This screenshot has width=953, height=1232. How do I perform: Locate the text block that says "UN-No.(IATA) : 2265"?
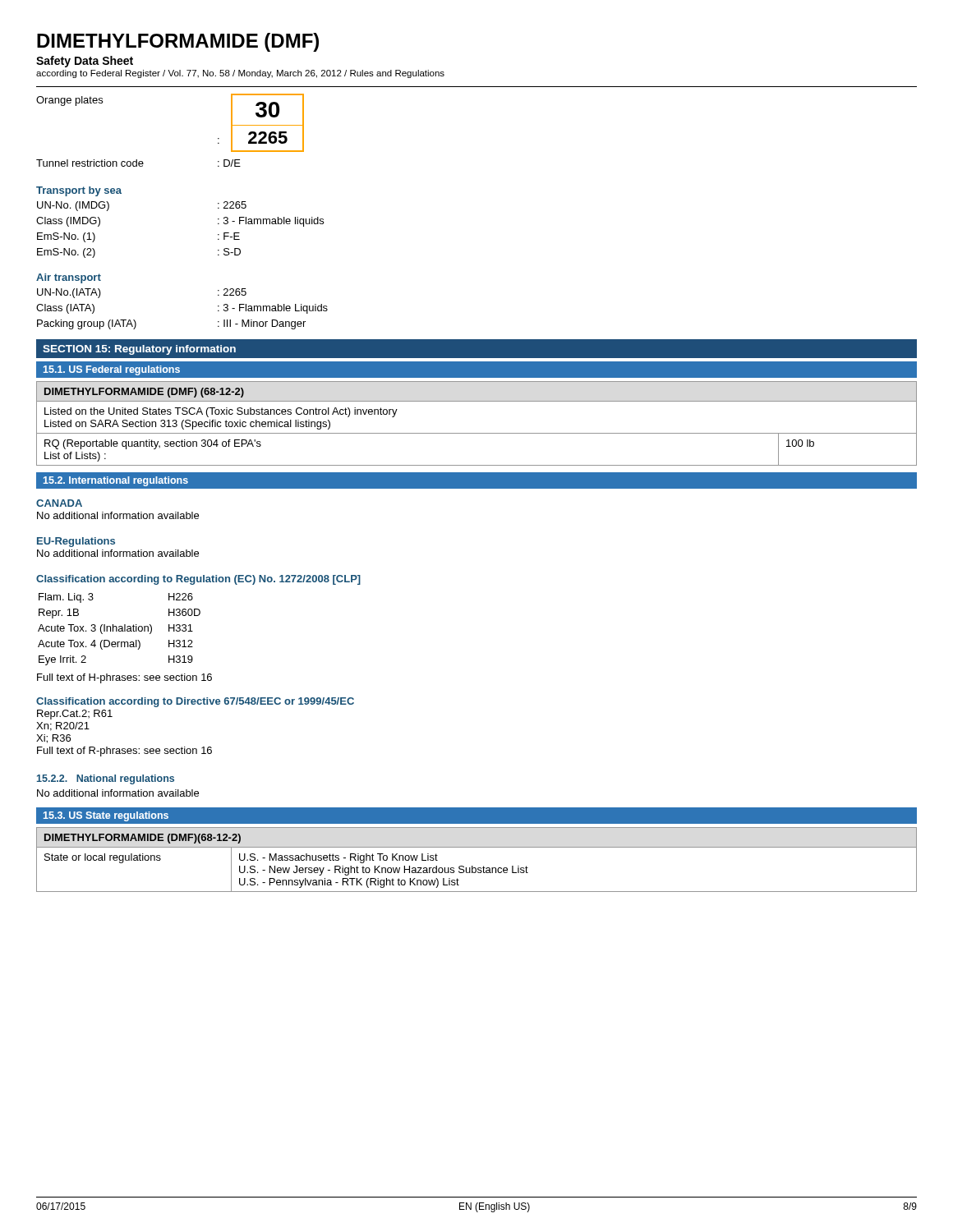pos(64,293)
